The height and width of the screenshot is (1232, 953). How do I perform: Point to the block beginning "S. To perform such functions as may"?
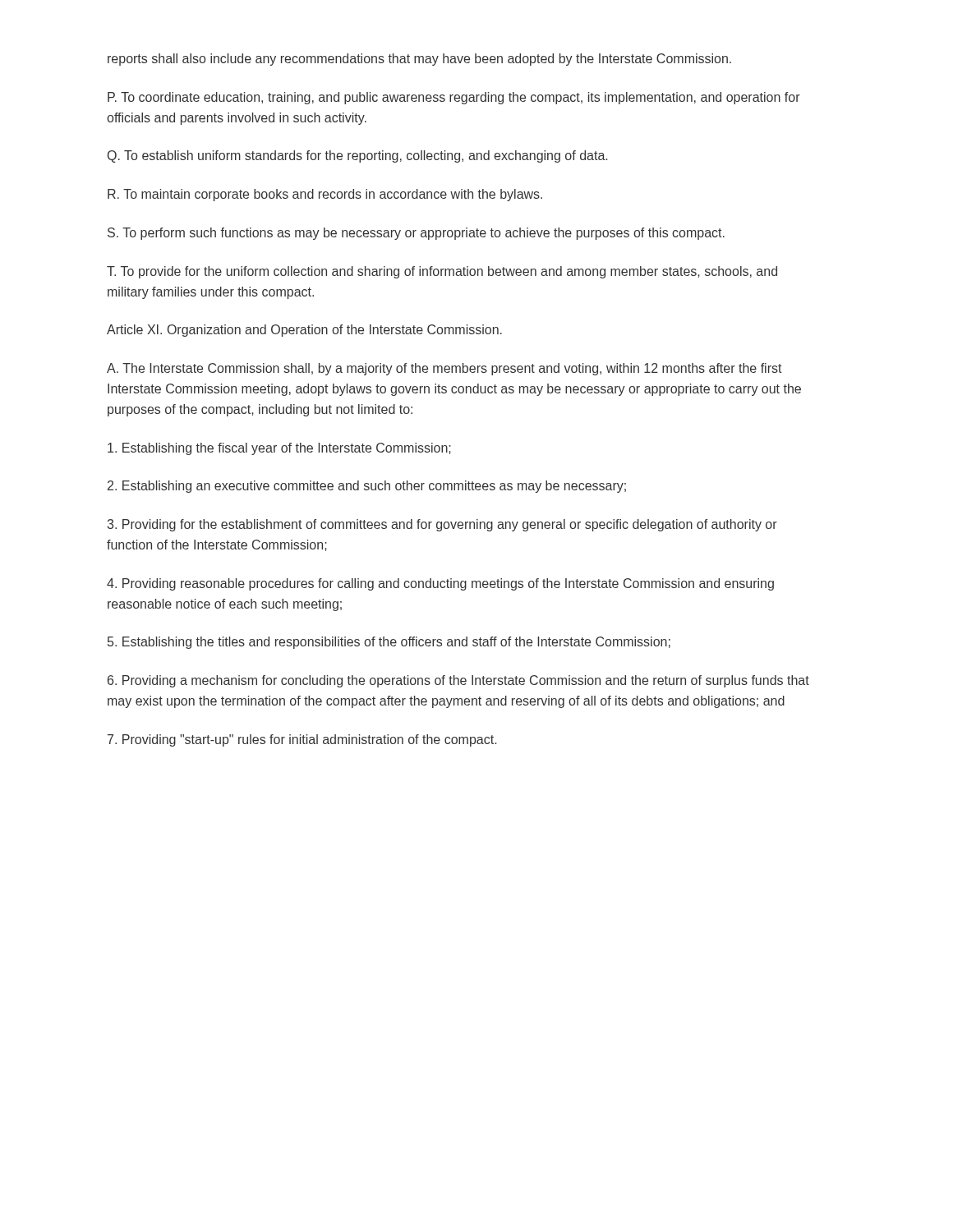click(x=416, y=233)
